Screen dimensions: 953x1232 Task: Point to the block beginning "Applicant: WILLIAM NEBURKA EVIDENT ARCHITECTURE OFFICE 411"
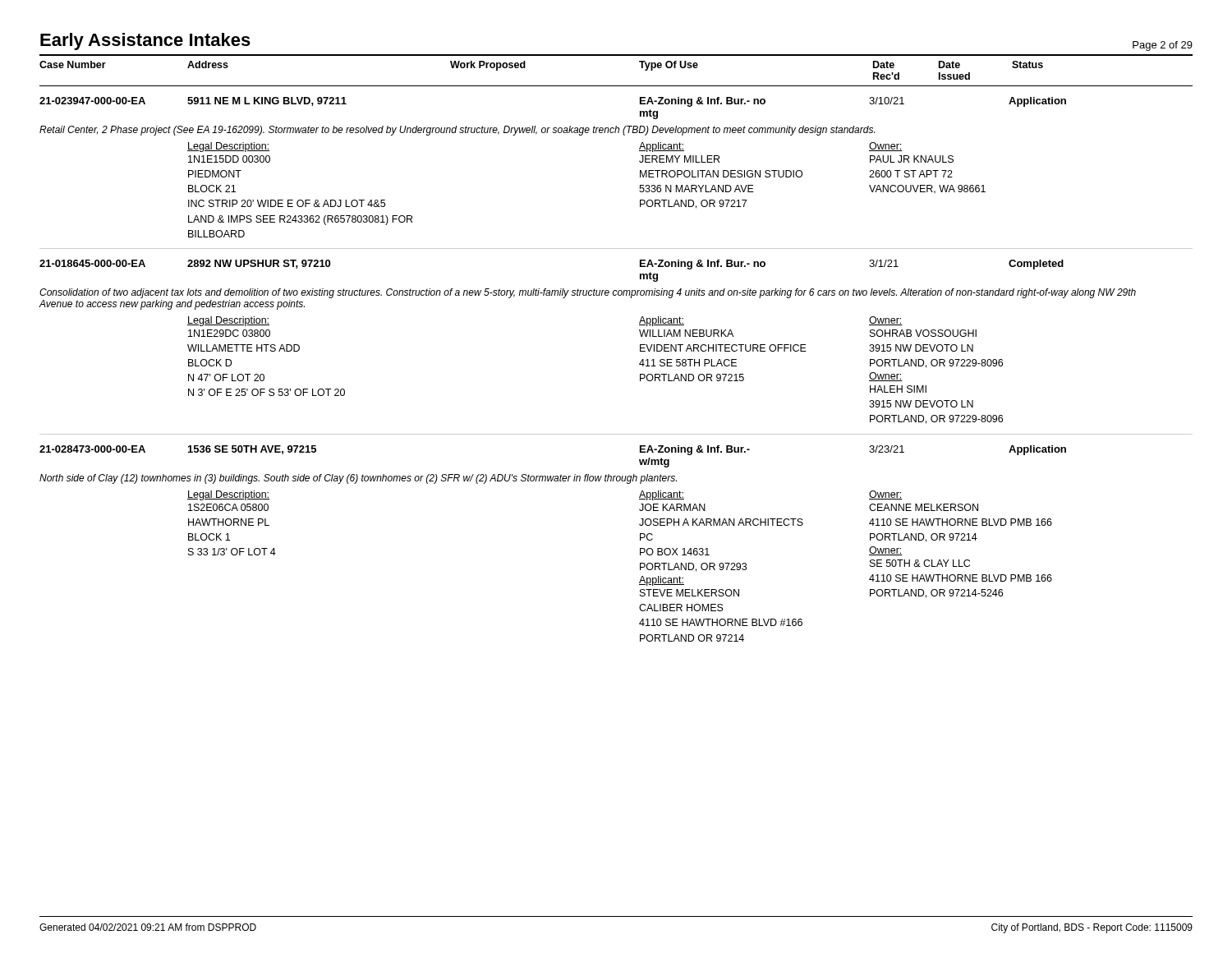pyautogui.click(x=723, y=349)
